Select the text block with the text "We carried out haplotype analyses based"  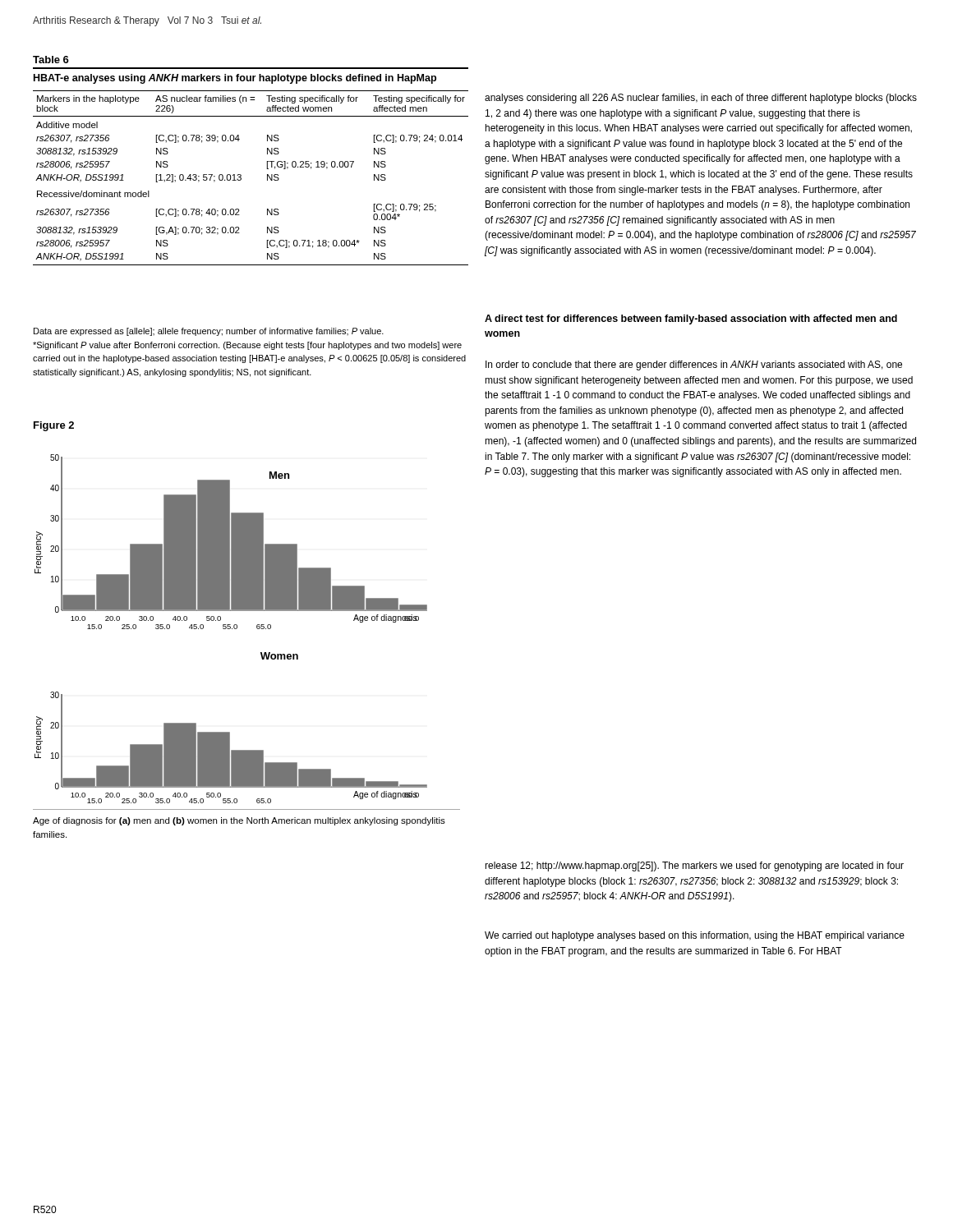(x=695, y=943)
